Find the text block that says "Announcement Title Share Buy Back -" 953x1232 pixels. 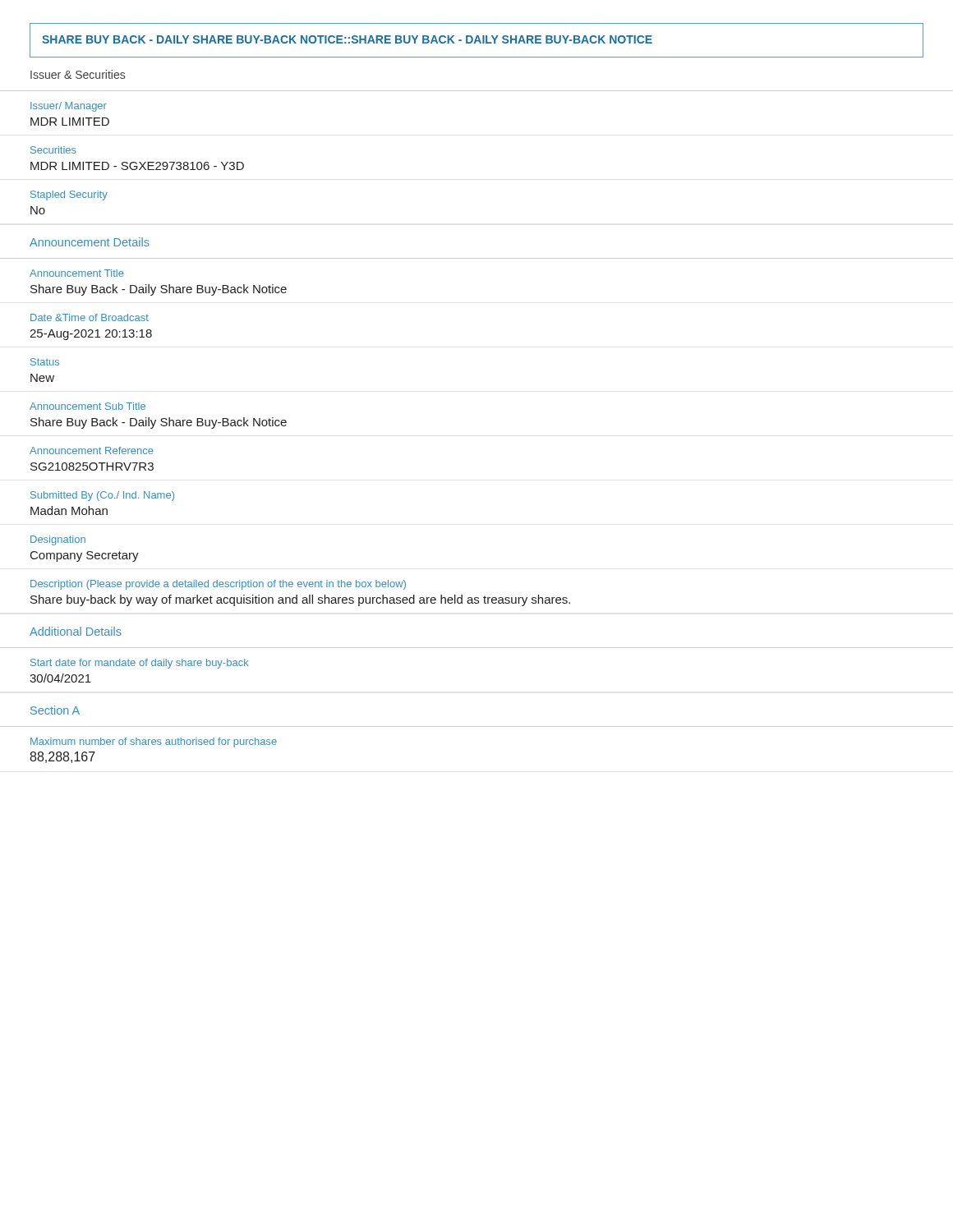(x=77, y=273)
